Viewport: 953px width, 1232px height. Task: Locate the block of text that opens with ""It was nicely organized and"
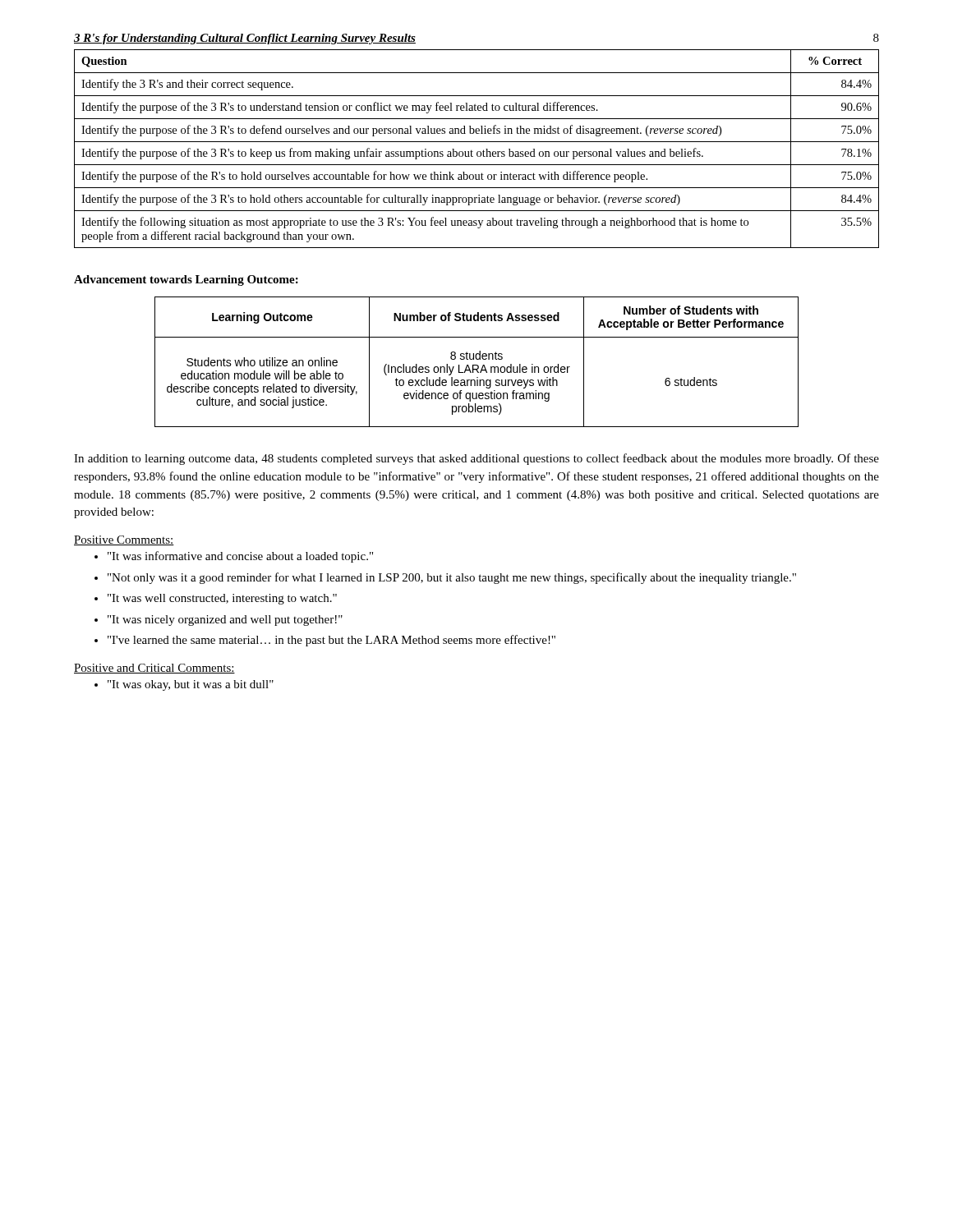[x=225, y=619]
